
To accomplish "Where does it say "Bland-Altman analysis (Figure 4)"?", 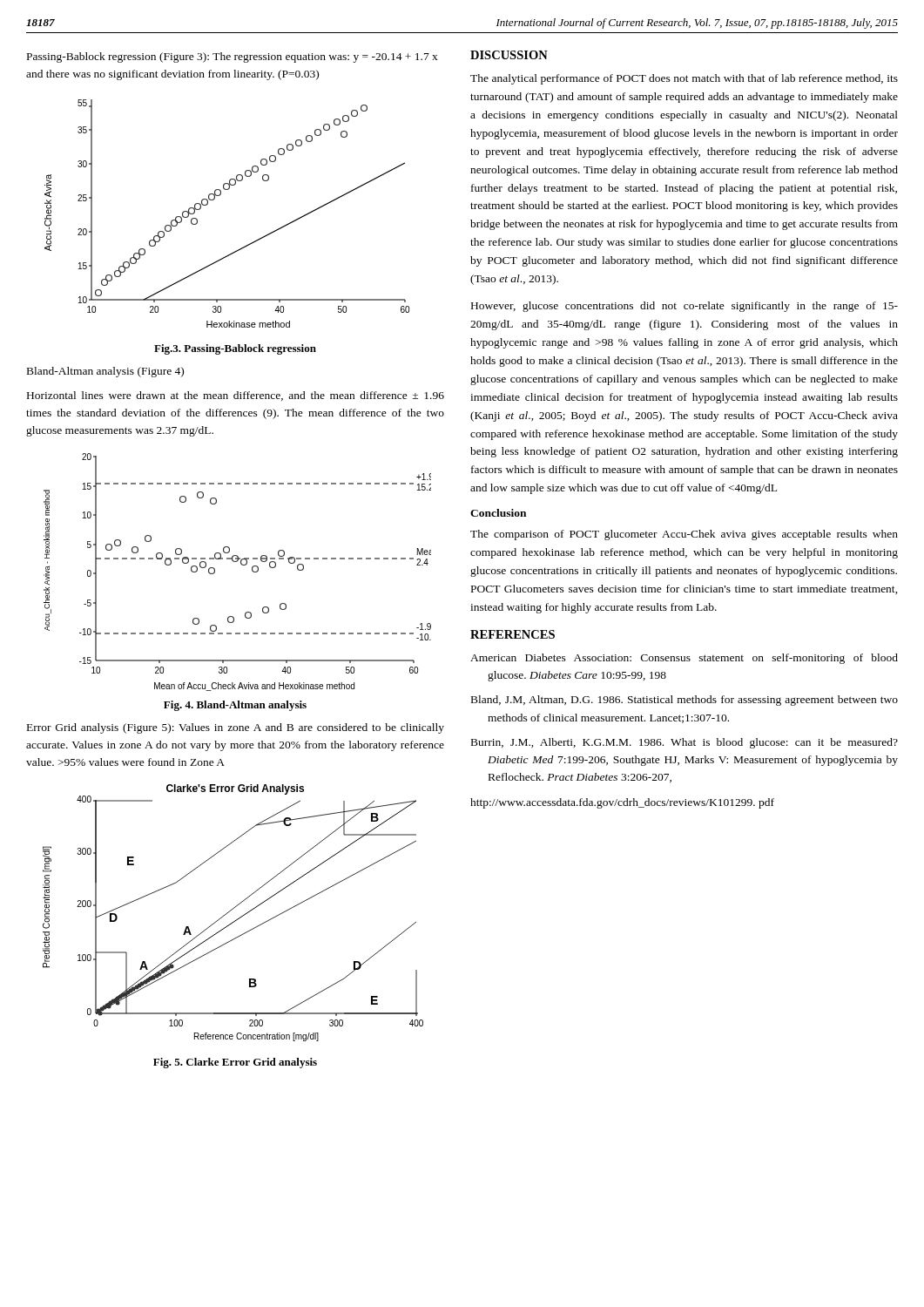I will click(105, 370).
